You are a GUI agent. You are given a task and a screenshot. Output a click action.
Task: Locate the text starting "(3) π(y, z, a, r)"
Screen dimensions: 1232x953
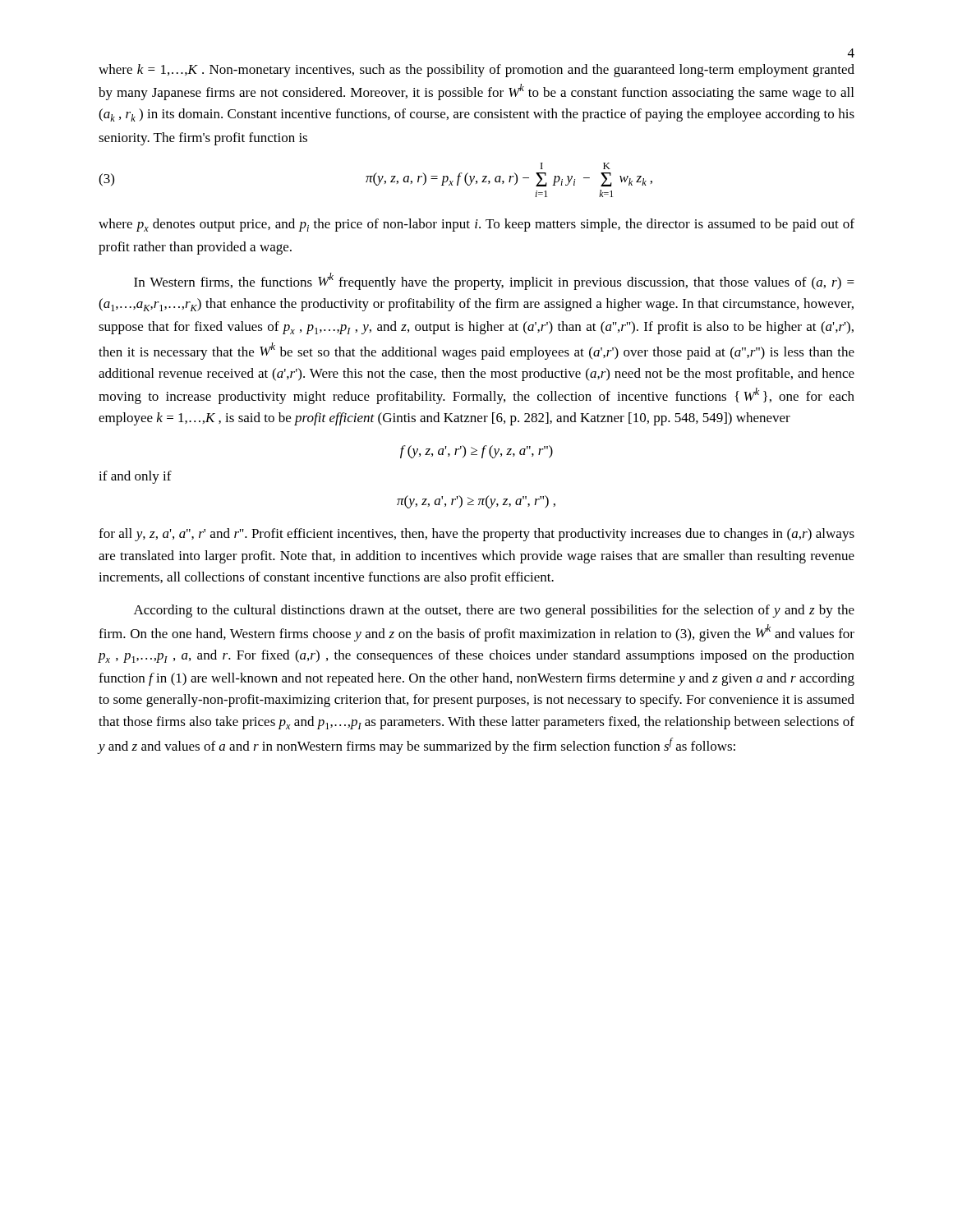tap(476, 180)
